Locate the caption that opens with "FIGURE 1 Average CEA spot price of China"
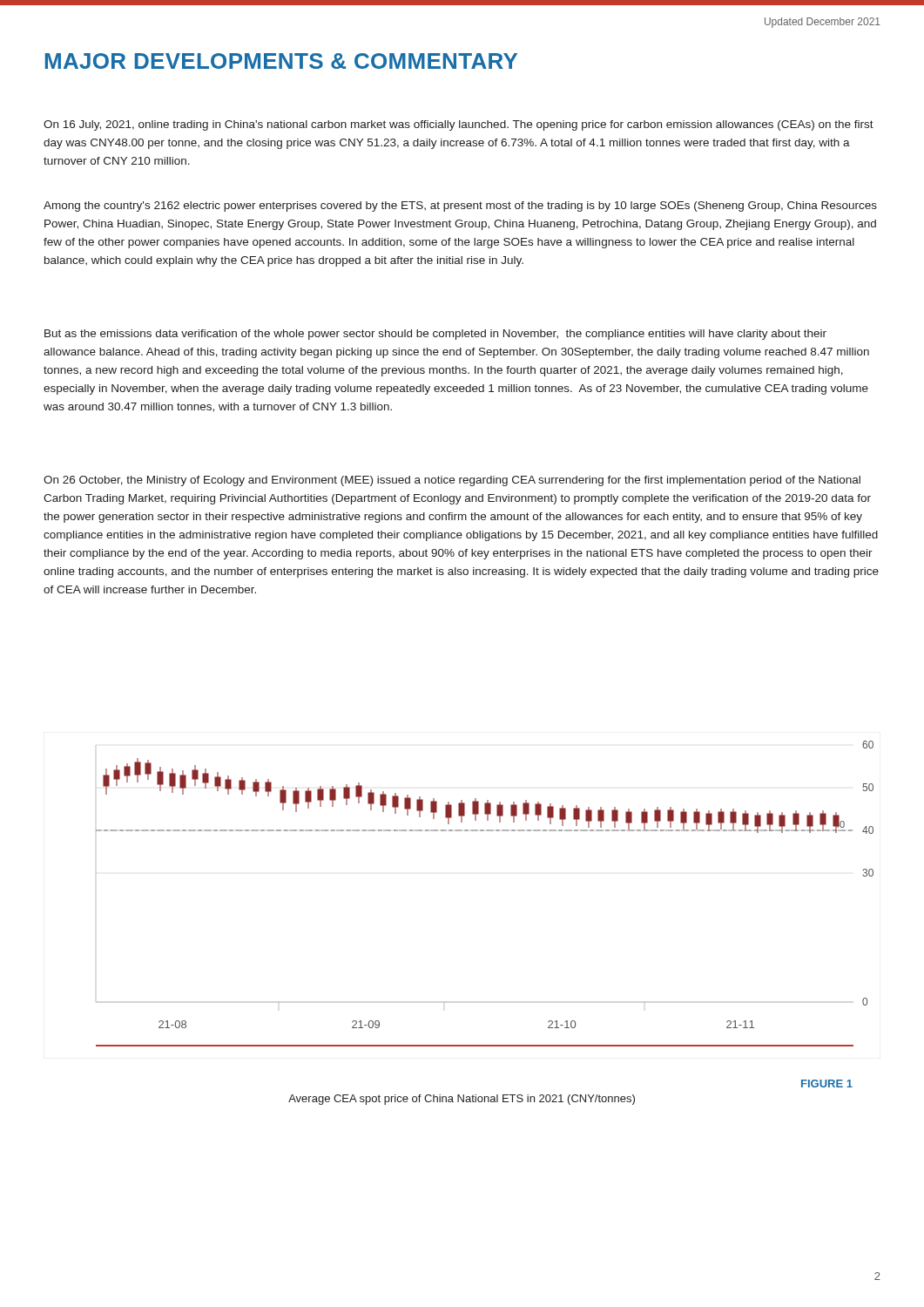Screen dimensions: 1307x924 (x=462, y=1090)
